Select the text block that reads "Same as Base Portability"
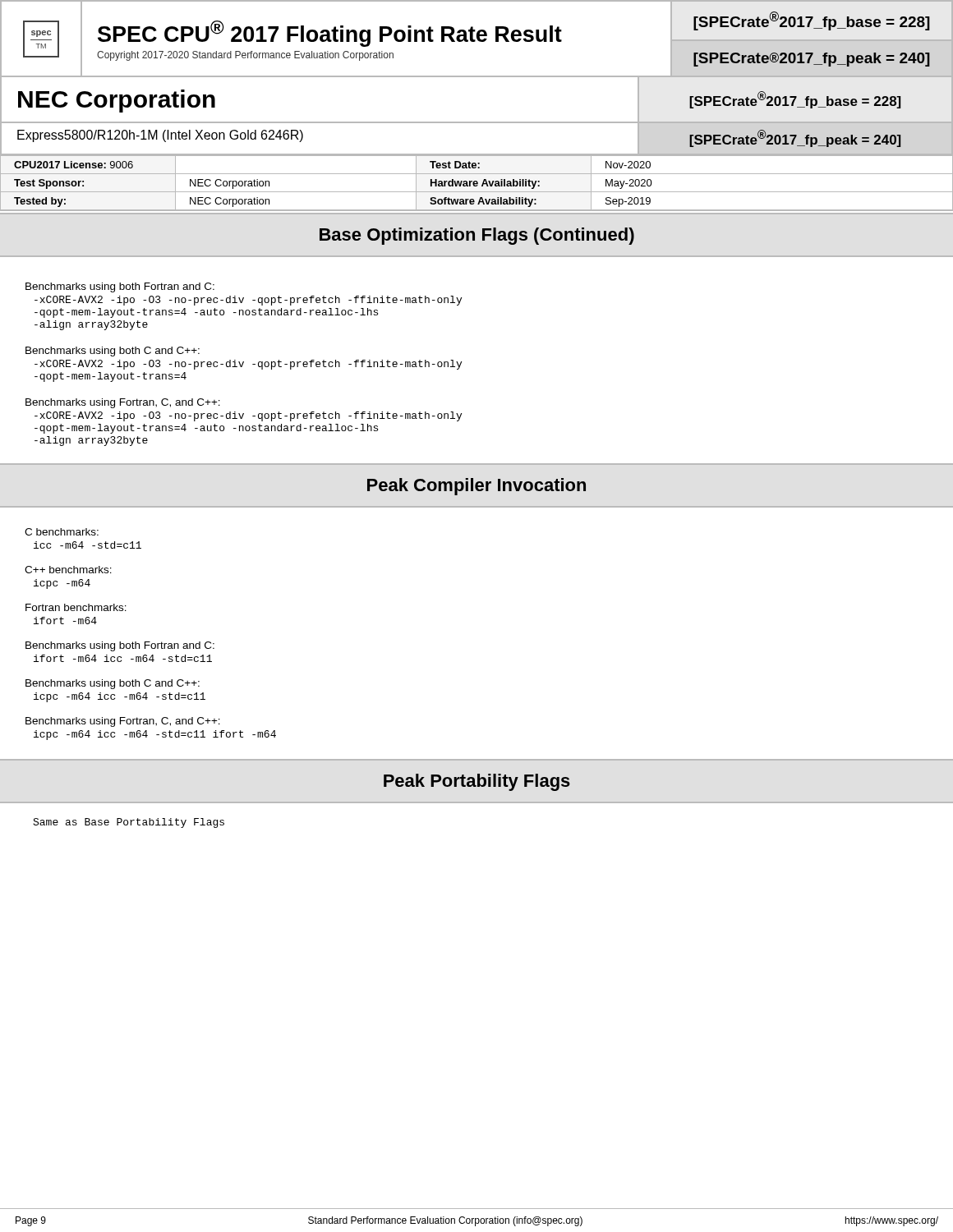 coord(129,823)
